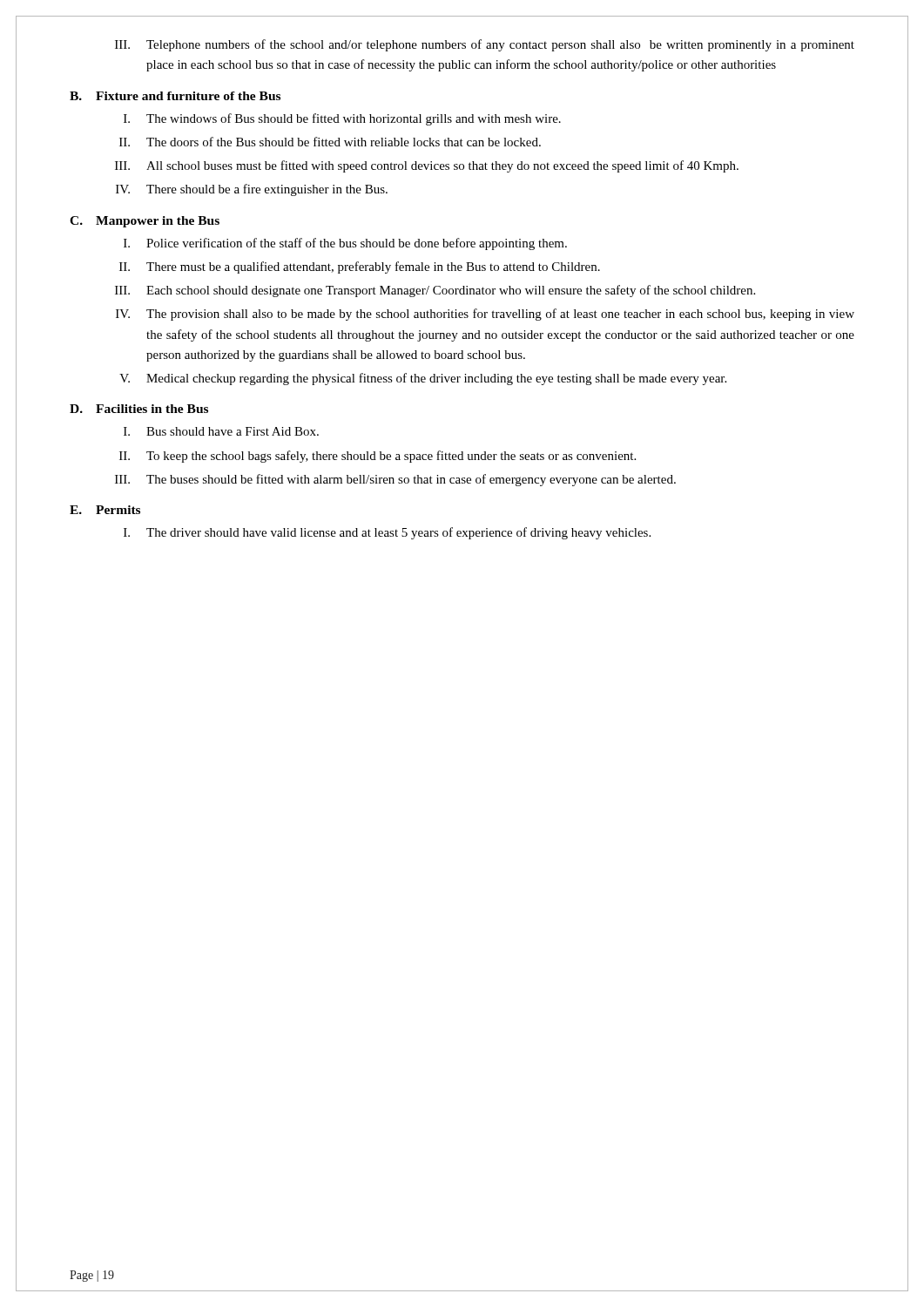The width and height of the screenshot is (924, 1307).
Task: Locate the section header containing "B. Fixture and furniture"
Action: [175, 95]
